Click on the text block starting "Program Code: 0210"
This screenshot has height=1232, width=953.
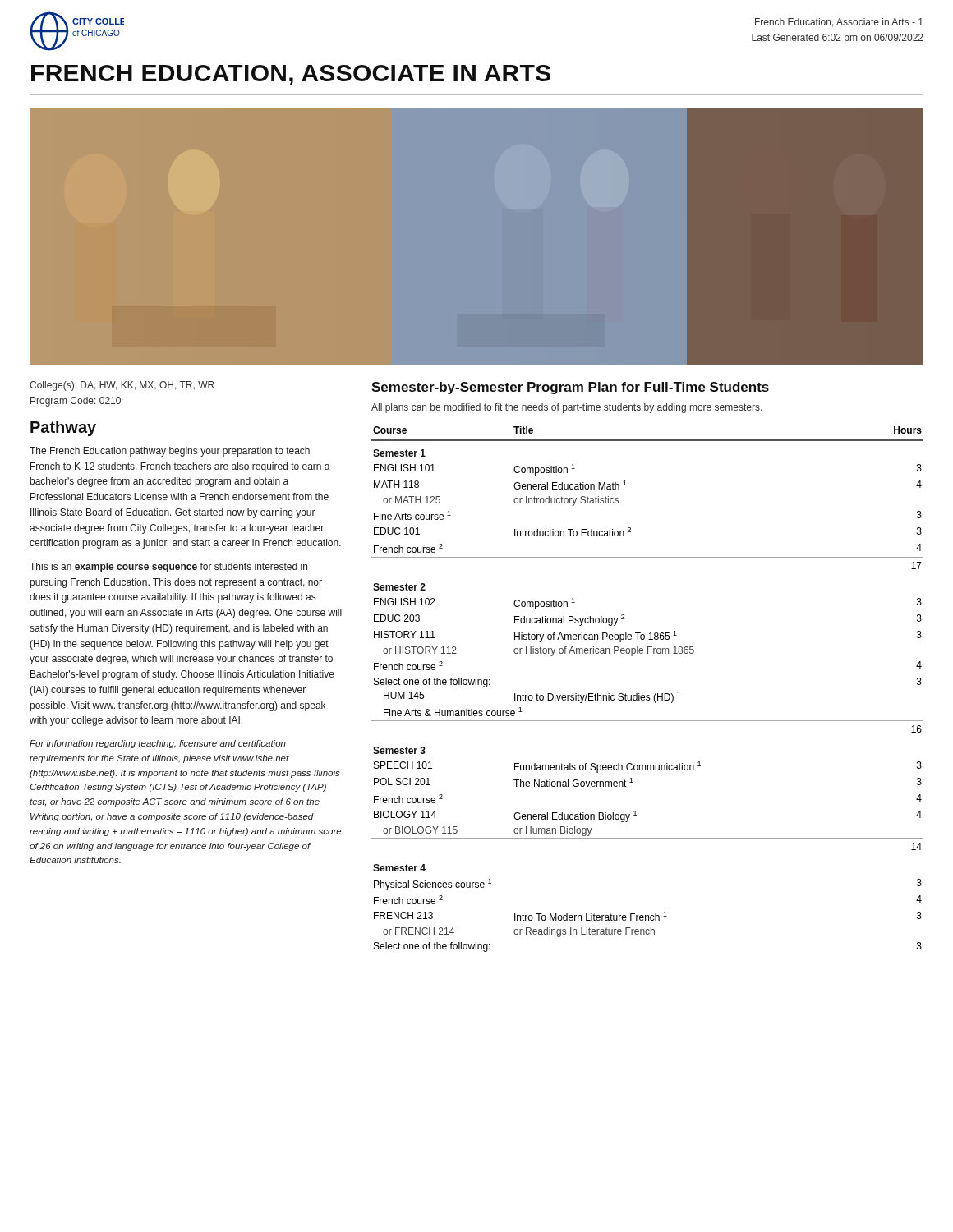pyautogui.click(x=75, y=401)
